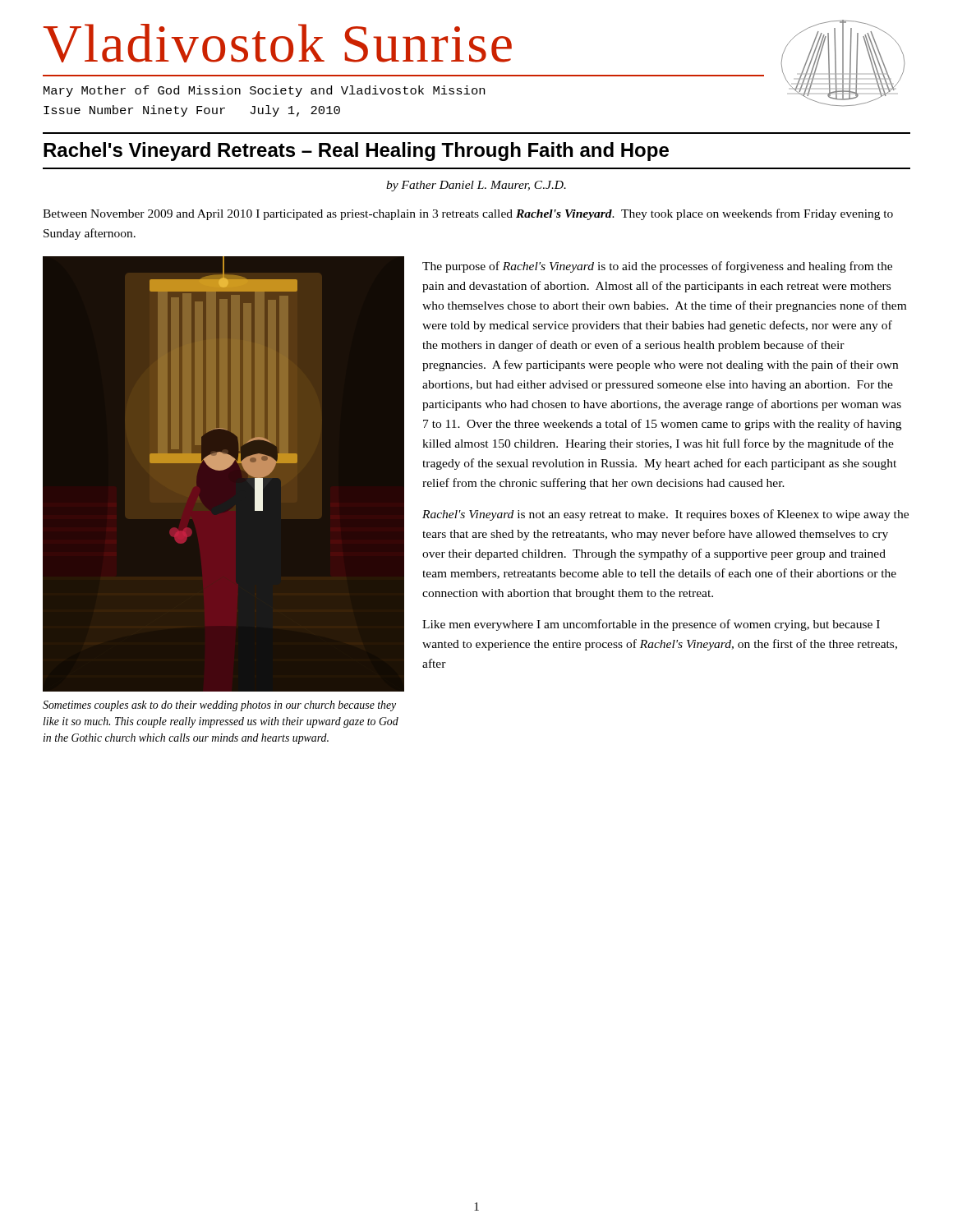Find the passage starting "Rachel's Vineyard is"

[666, 553]
